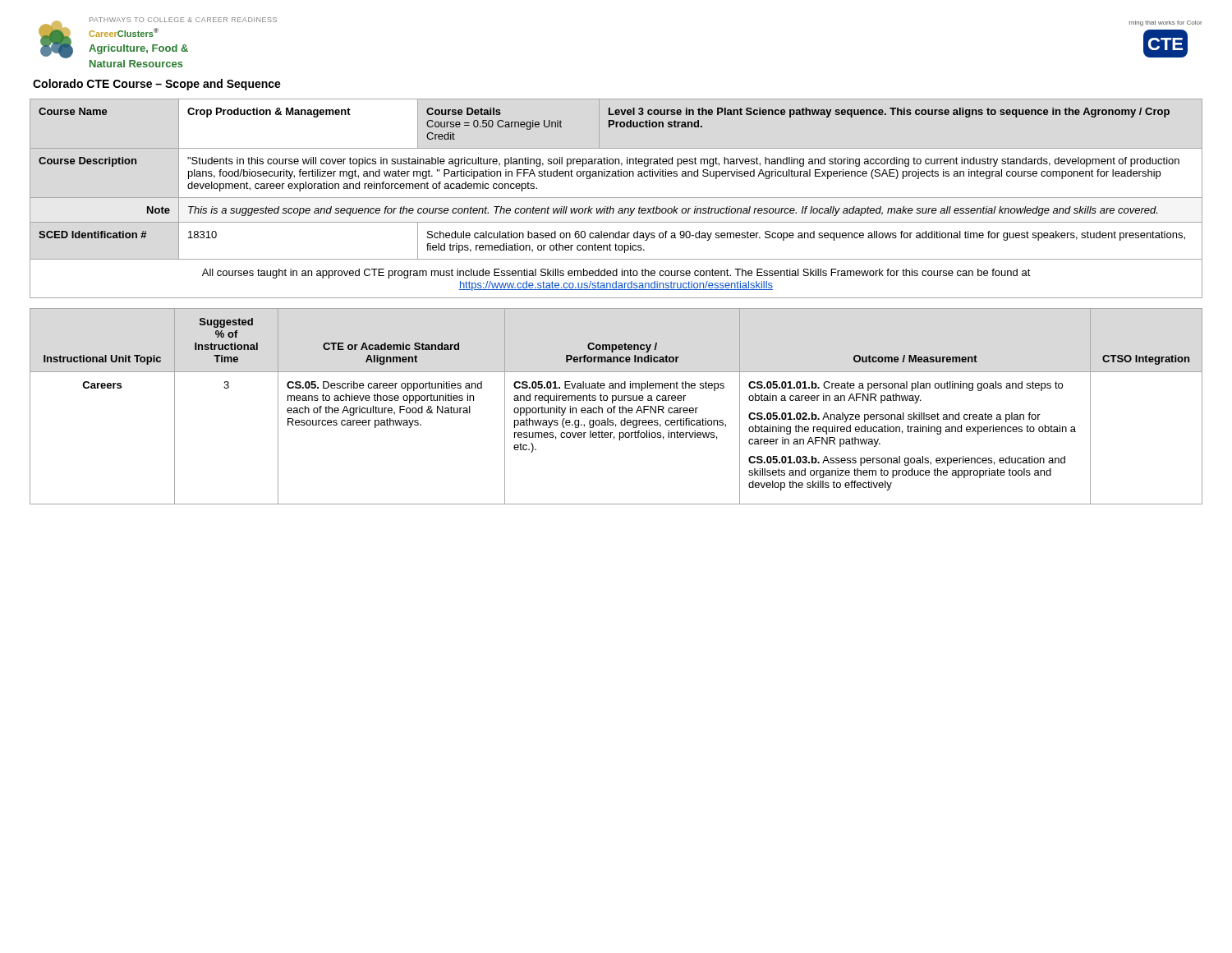1232x953 pixels.
Task: Locate the title that opens with "Colorado CTE Course –"
Action: tap(157, 83)
